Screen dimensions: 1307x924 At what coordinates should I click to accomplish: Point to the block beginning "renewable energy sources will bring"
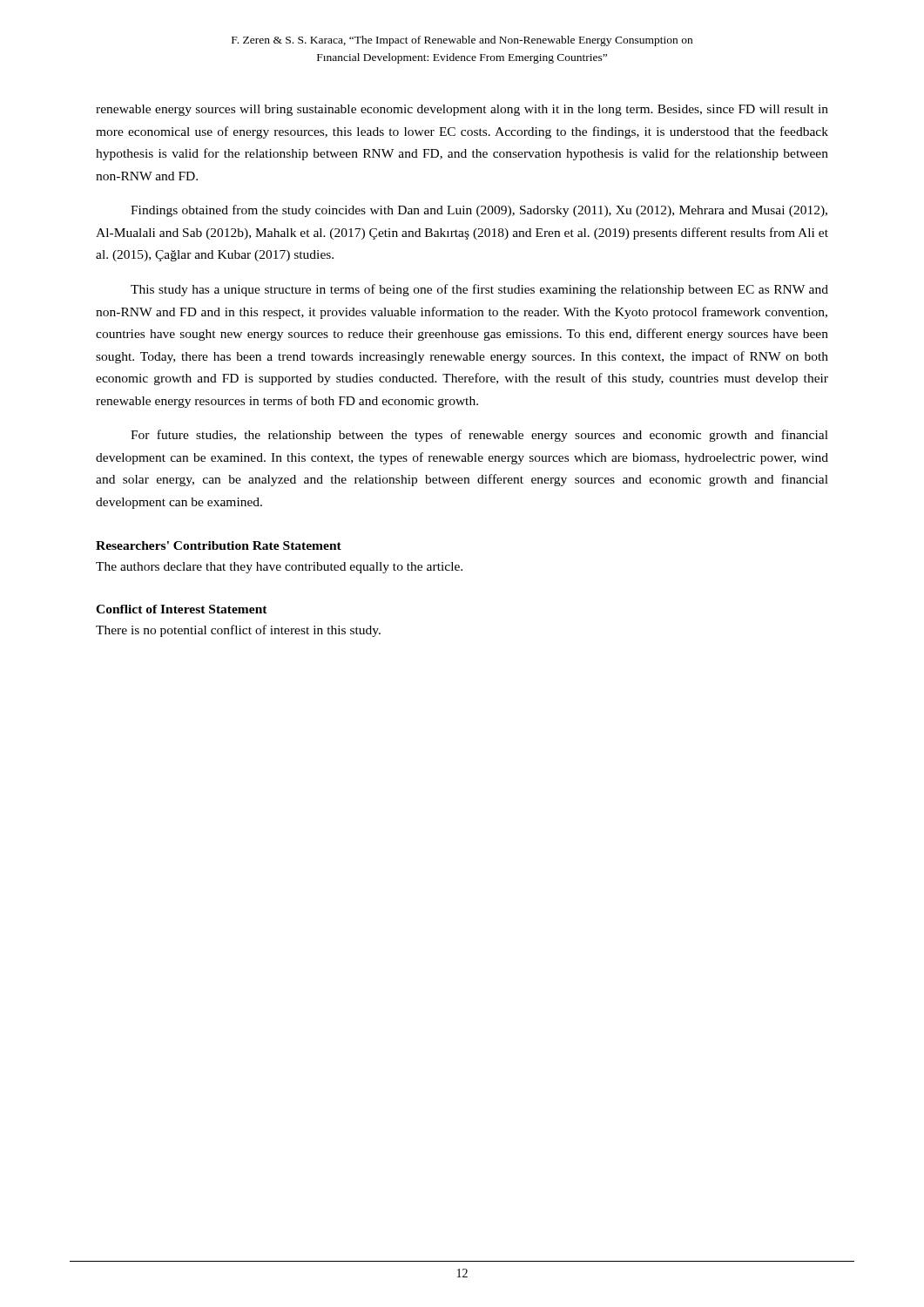pyautogui.click(x=462, y=142)
